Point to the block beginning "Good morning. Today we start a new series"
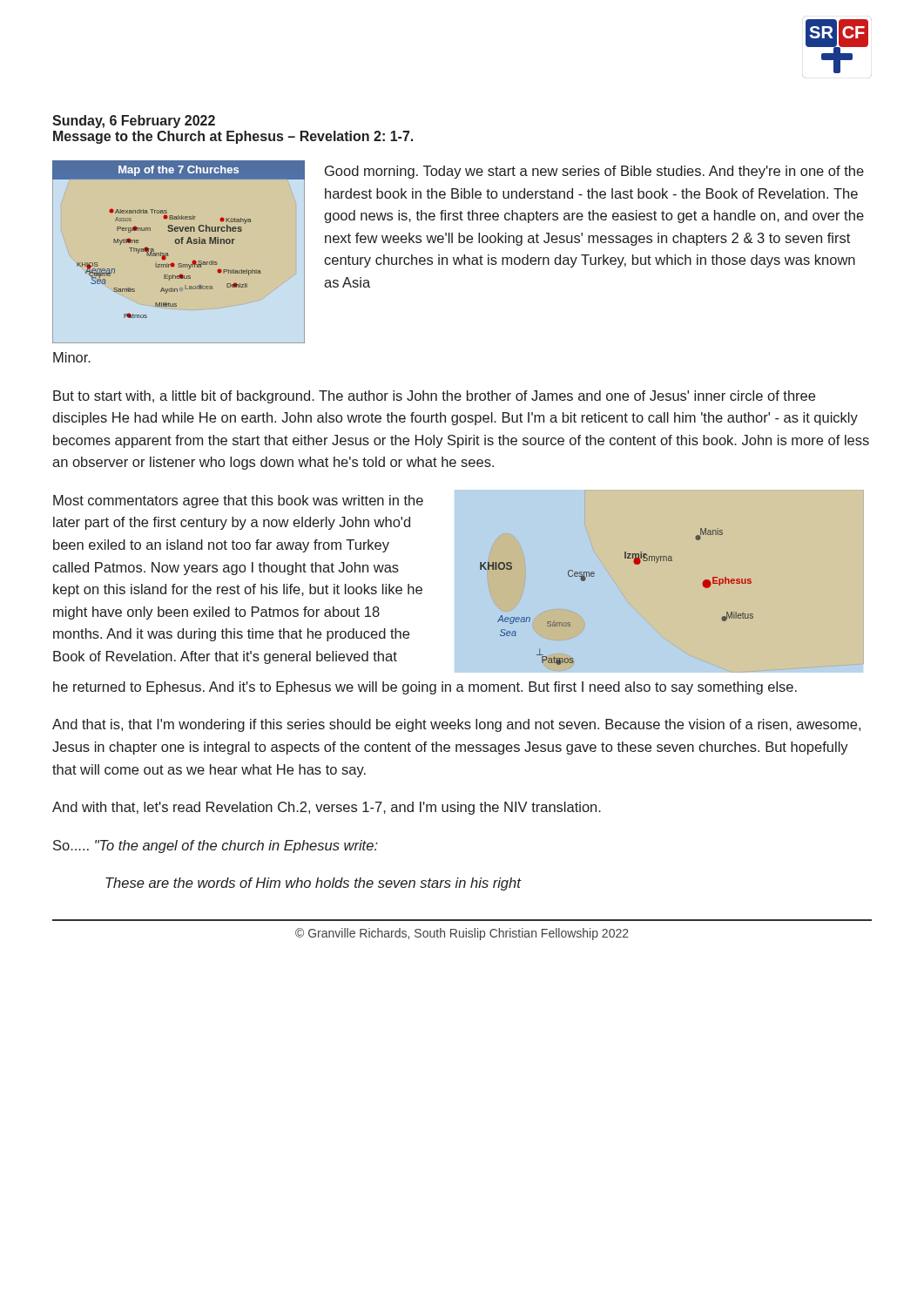The image size is (924, 1307). pos(594,227)
